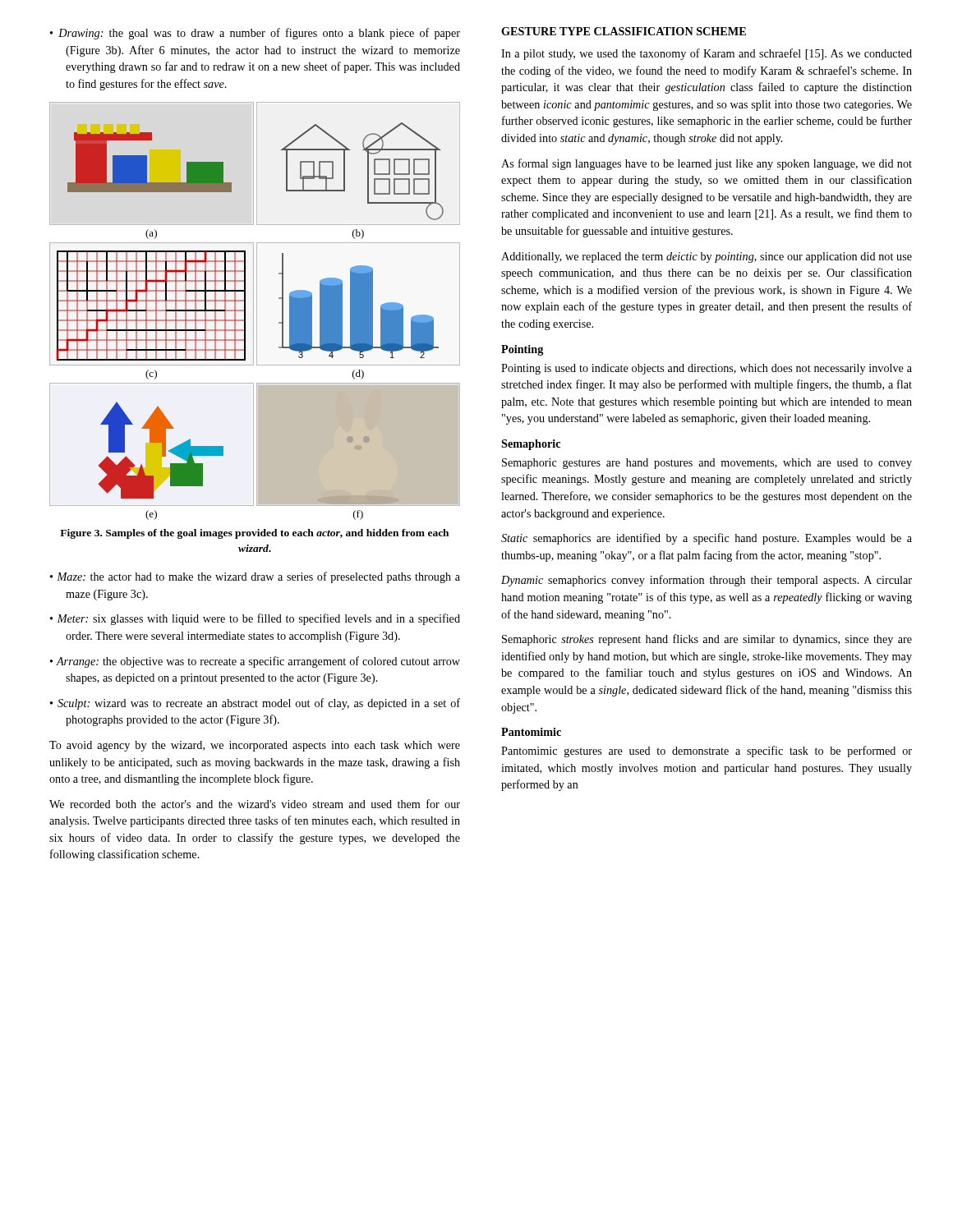The image size is (953, 1232).
Task: Click on the caption containing "Figure 3. Samples of the goal images provided"
Action: point(255,541)
